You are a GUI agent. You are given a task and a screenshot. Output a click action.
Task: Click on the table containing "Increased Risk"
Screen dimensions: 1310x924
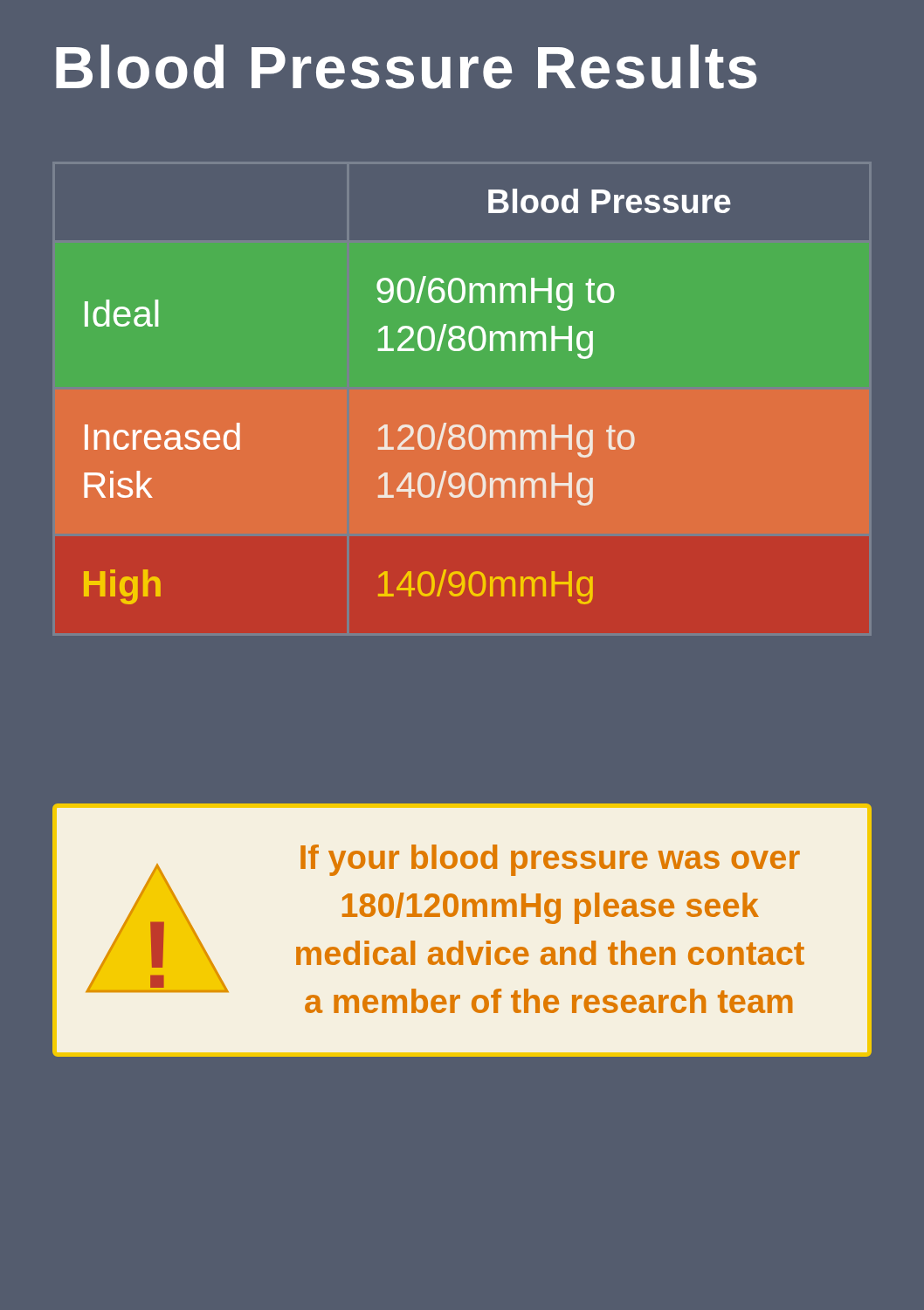(x=462, y=399)
